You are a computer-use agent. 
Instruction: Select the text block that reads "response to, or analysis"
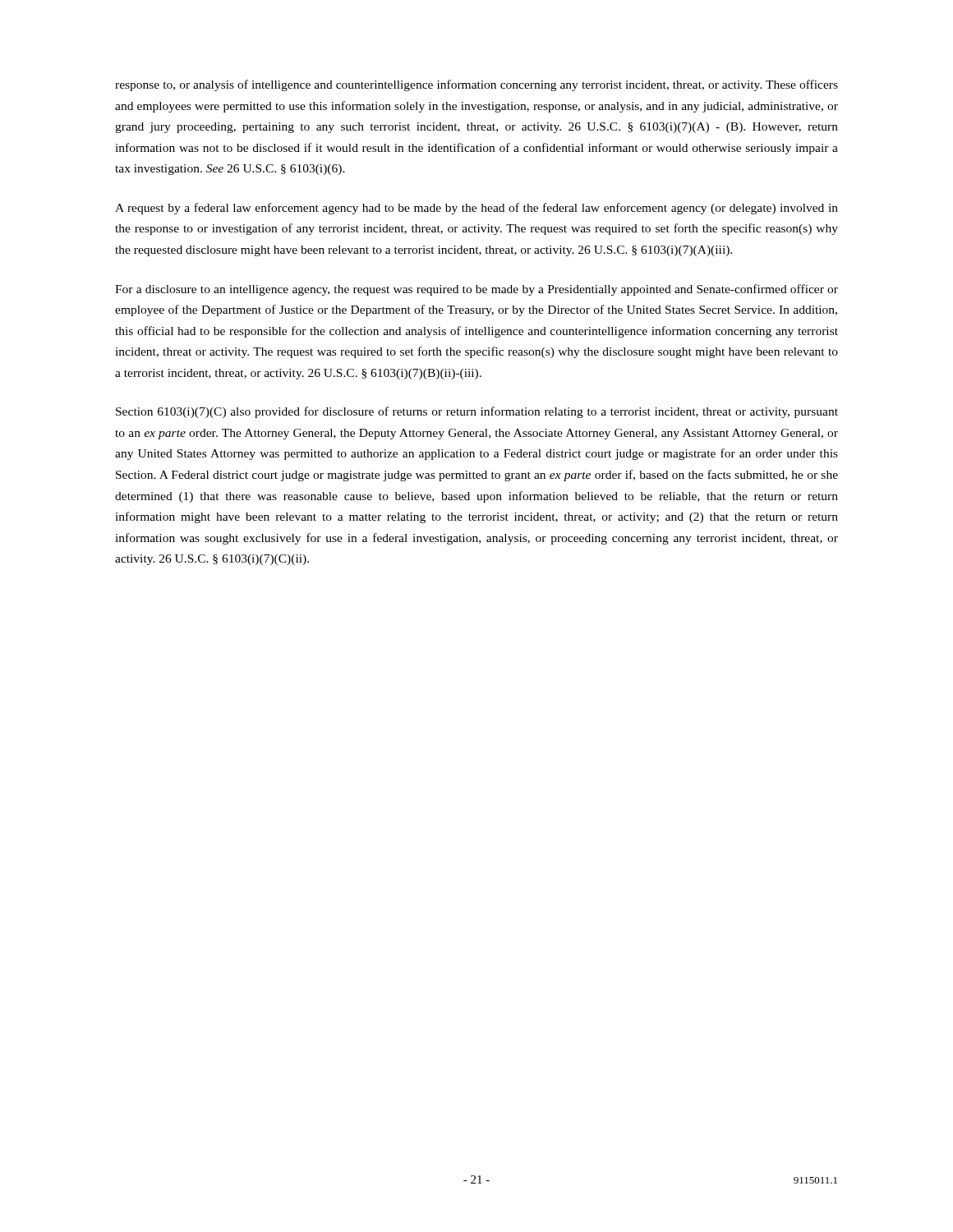click(x=476, y=126)
